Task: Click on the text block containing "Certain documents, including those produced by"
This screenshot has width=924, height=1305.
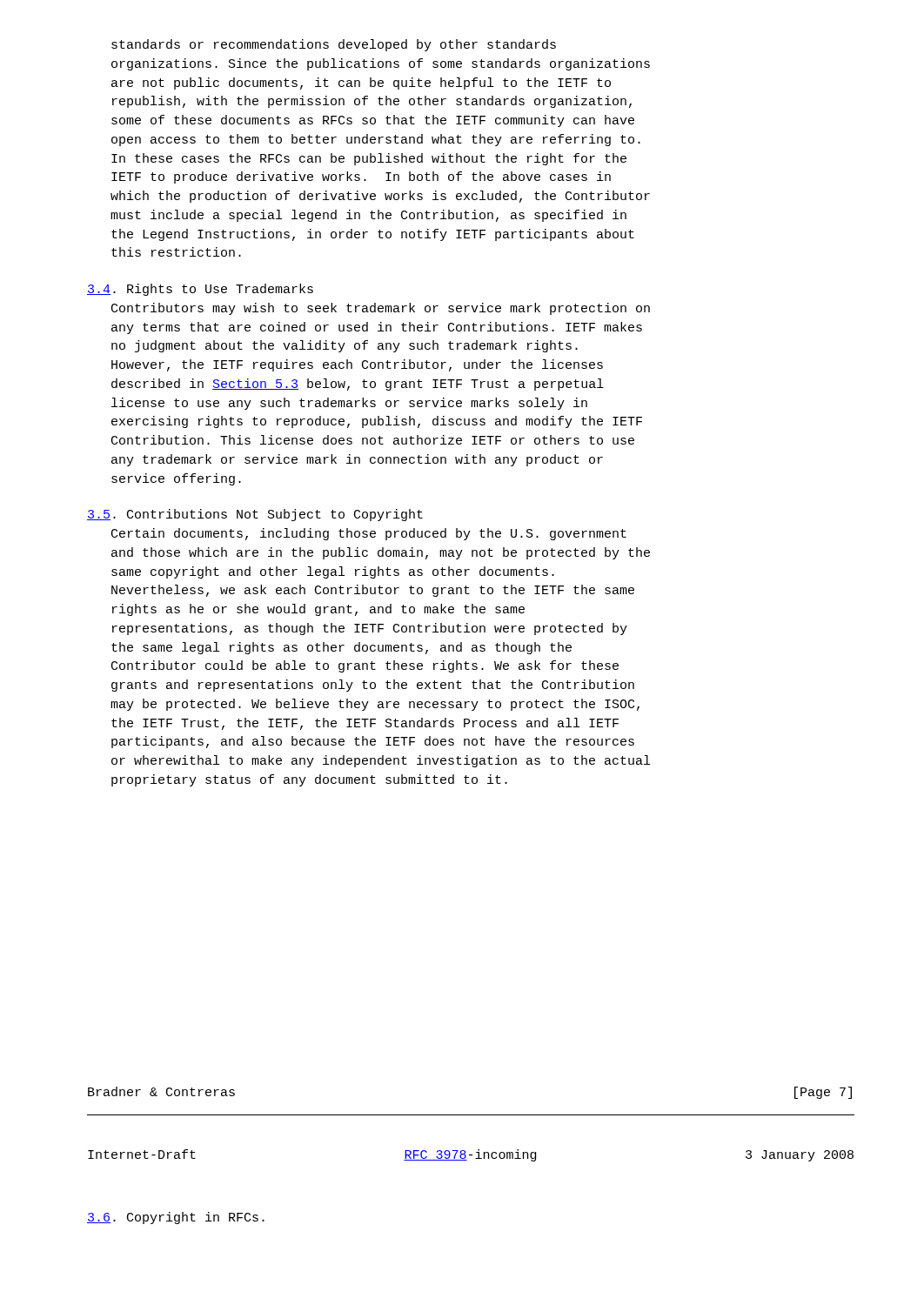Action: (369, 658)
